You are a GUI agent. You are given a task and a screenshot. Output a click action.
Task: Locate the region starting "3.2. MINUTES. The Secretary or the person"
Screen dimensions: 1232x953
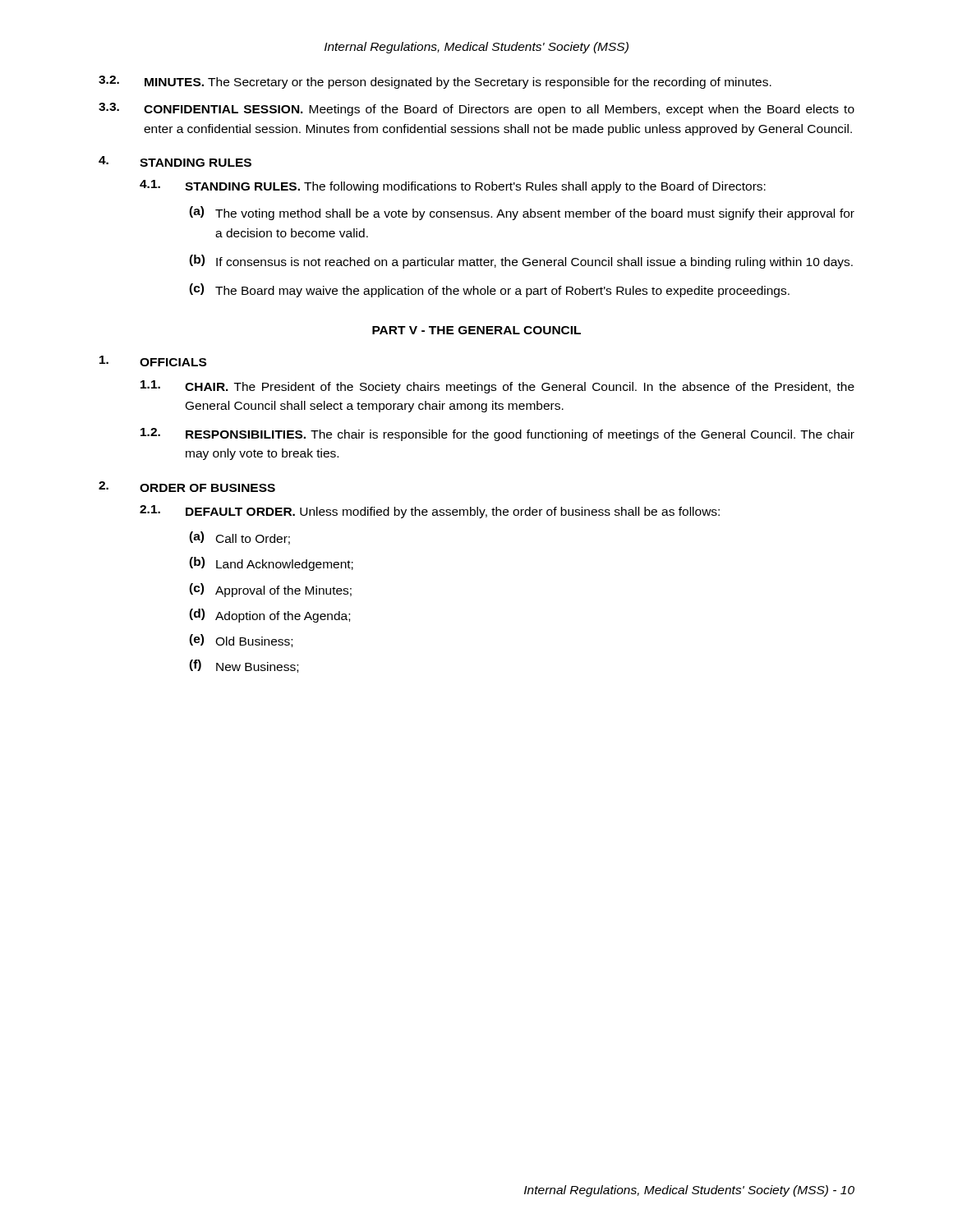tap(476, 82)
